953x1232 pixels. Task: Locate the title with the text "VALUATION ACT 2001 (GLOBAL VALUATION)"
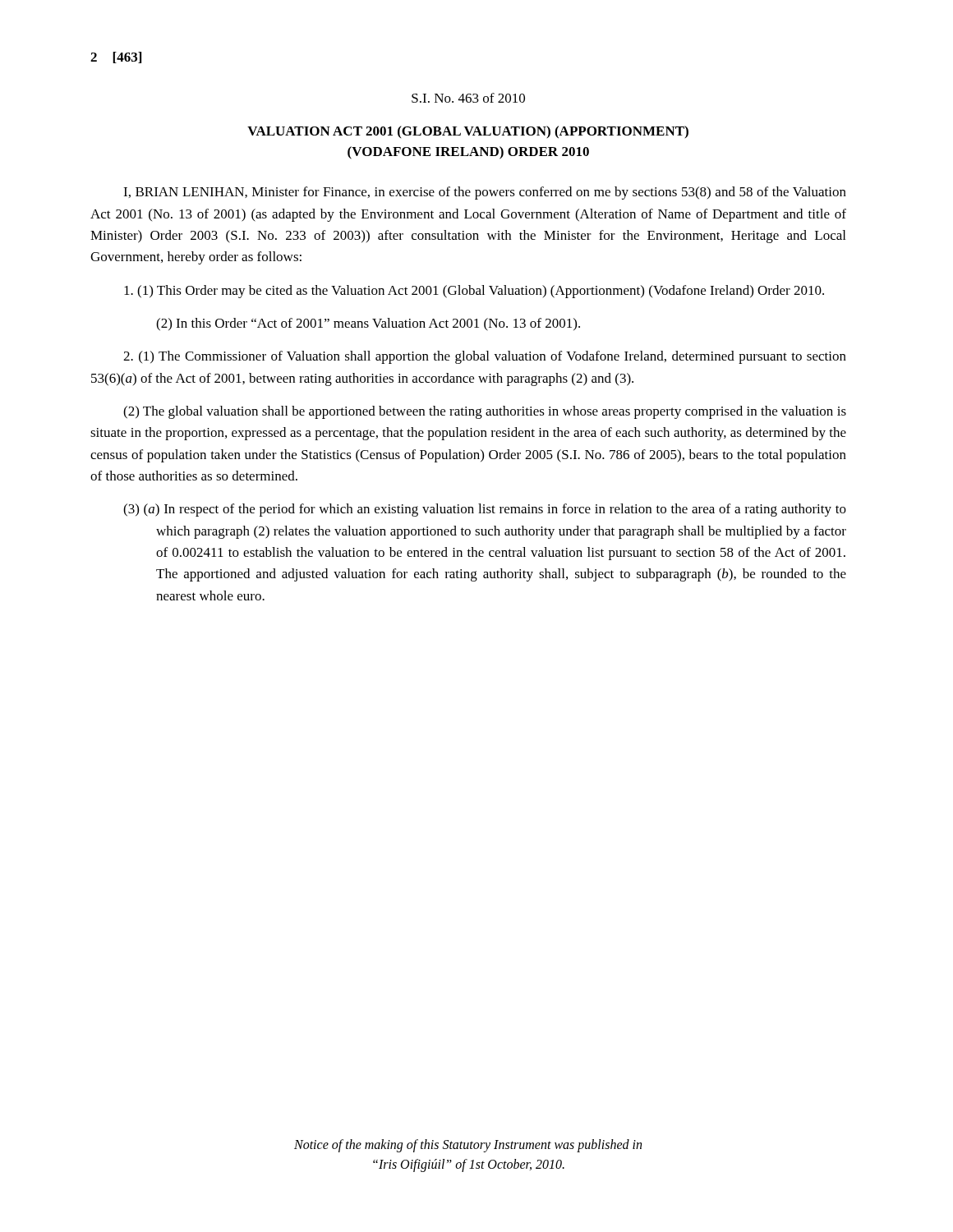468,141
